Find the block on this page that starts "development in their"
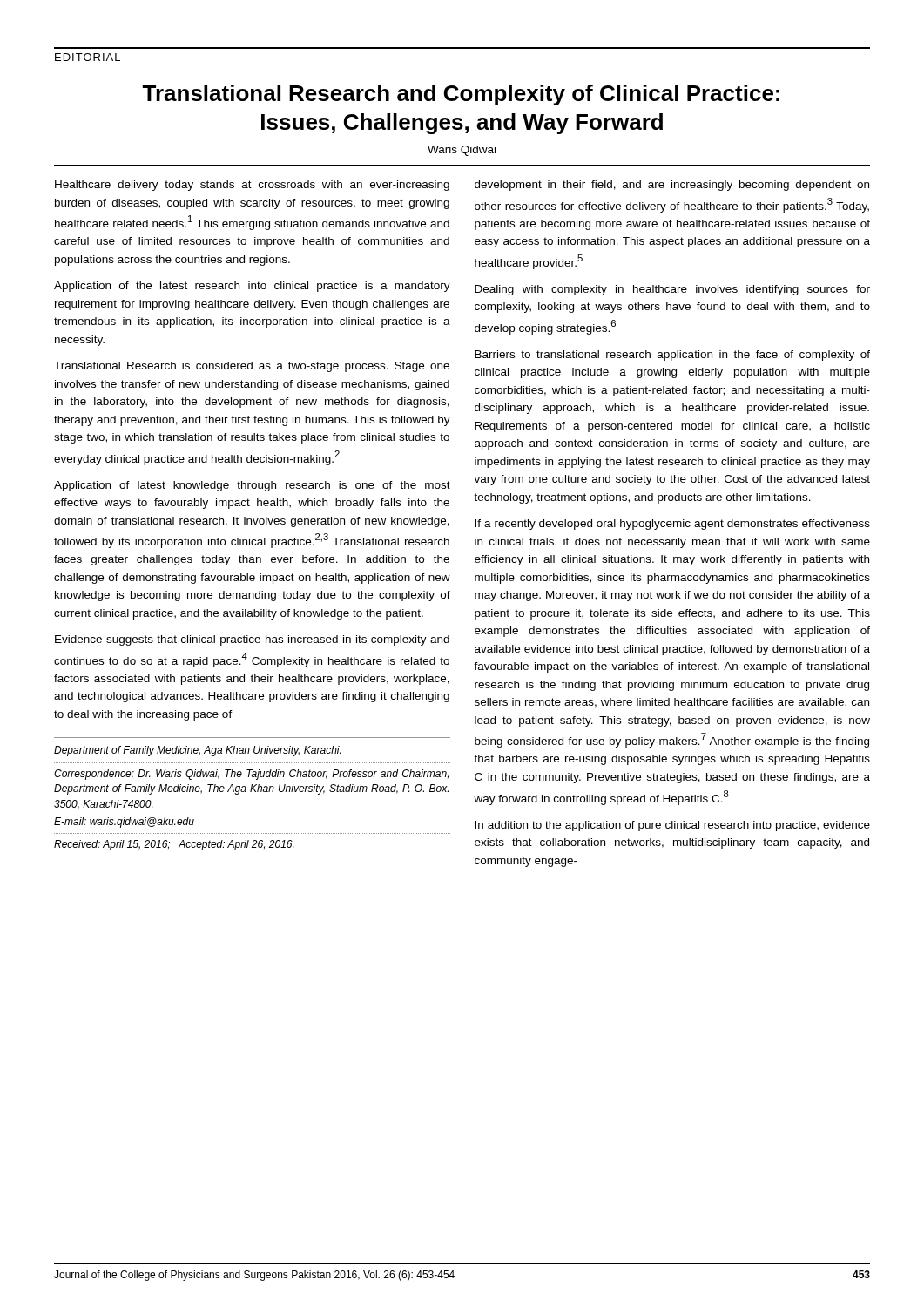This screenshot has height=1307, width=924. (x=672, y=523)
